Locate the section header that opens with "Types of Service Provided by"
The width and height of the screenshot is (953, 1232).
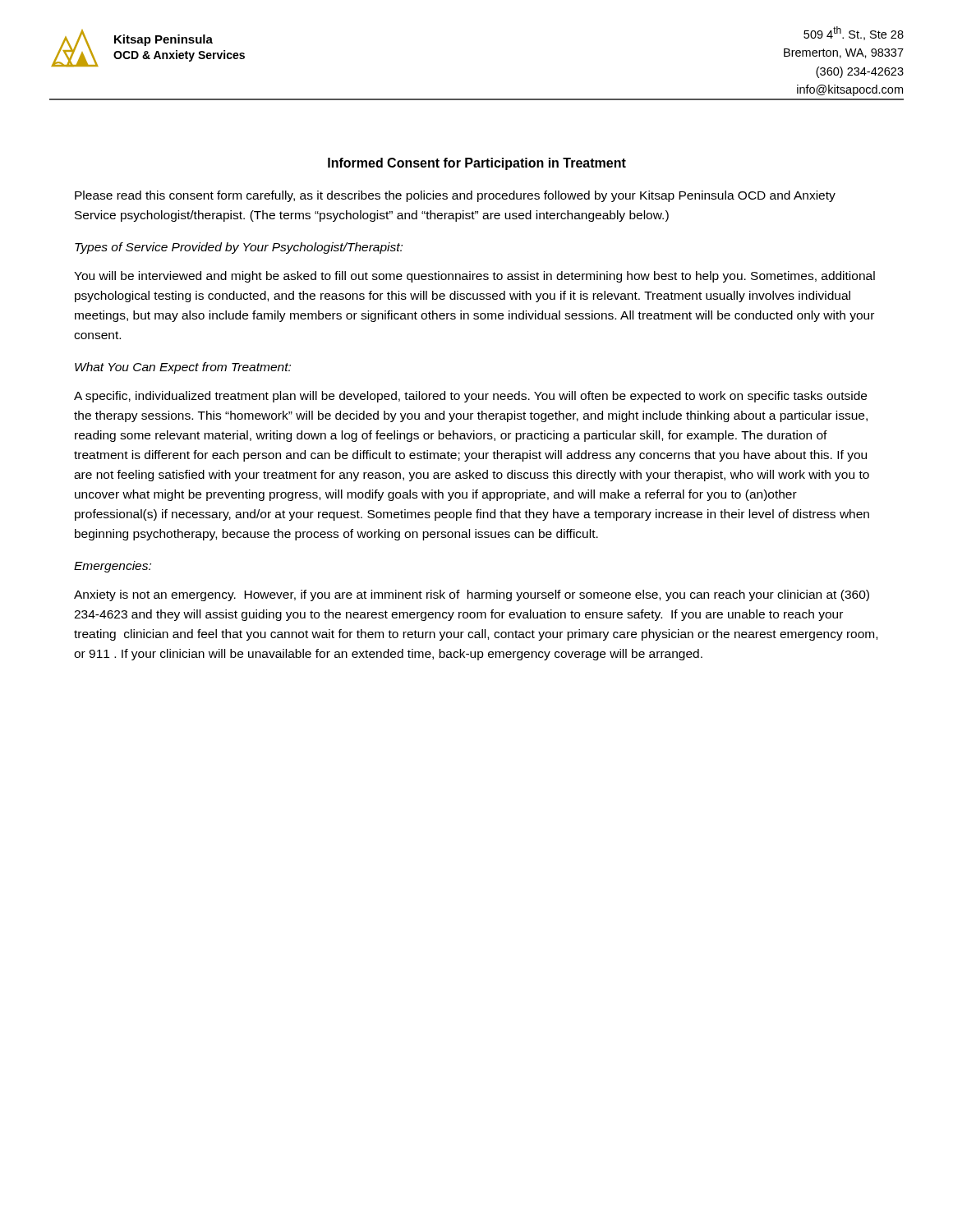tap(239, 247)
